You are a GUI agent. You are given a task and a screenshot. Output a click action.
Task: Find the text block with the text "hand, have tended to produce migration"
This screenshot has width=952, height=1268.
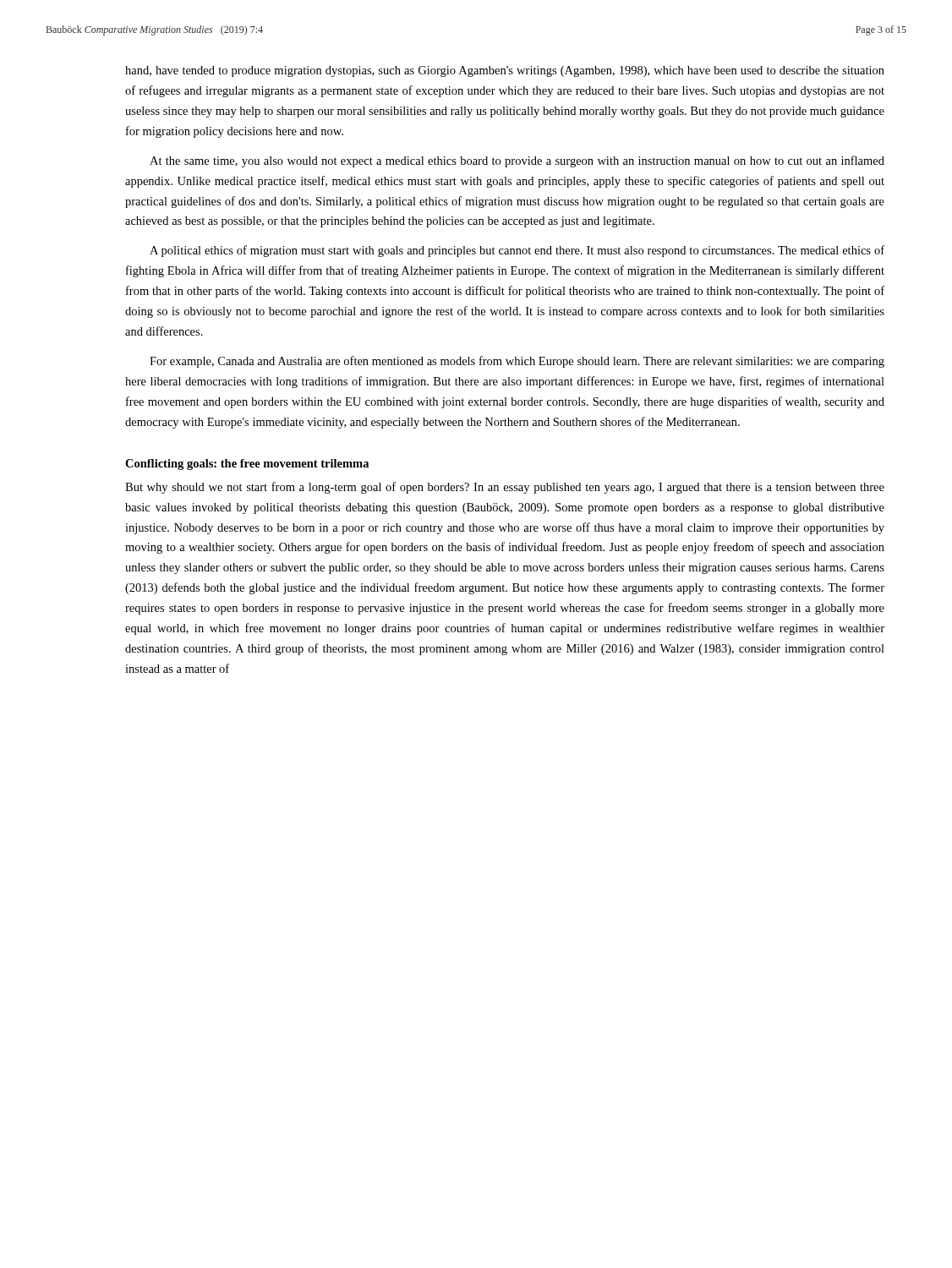(505, 100)
